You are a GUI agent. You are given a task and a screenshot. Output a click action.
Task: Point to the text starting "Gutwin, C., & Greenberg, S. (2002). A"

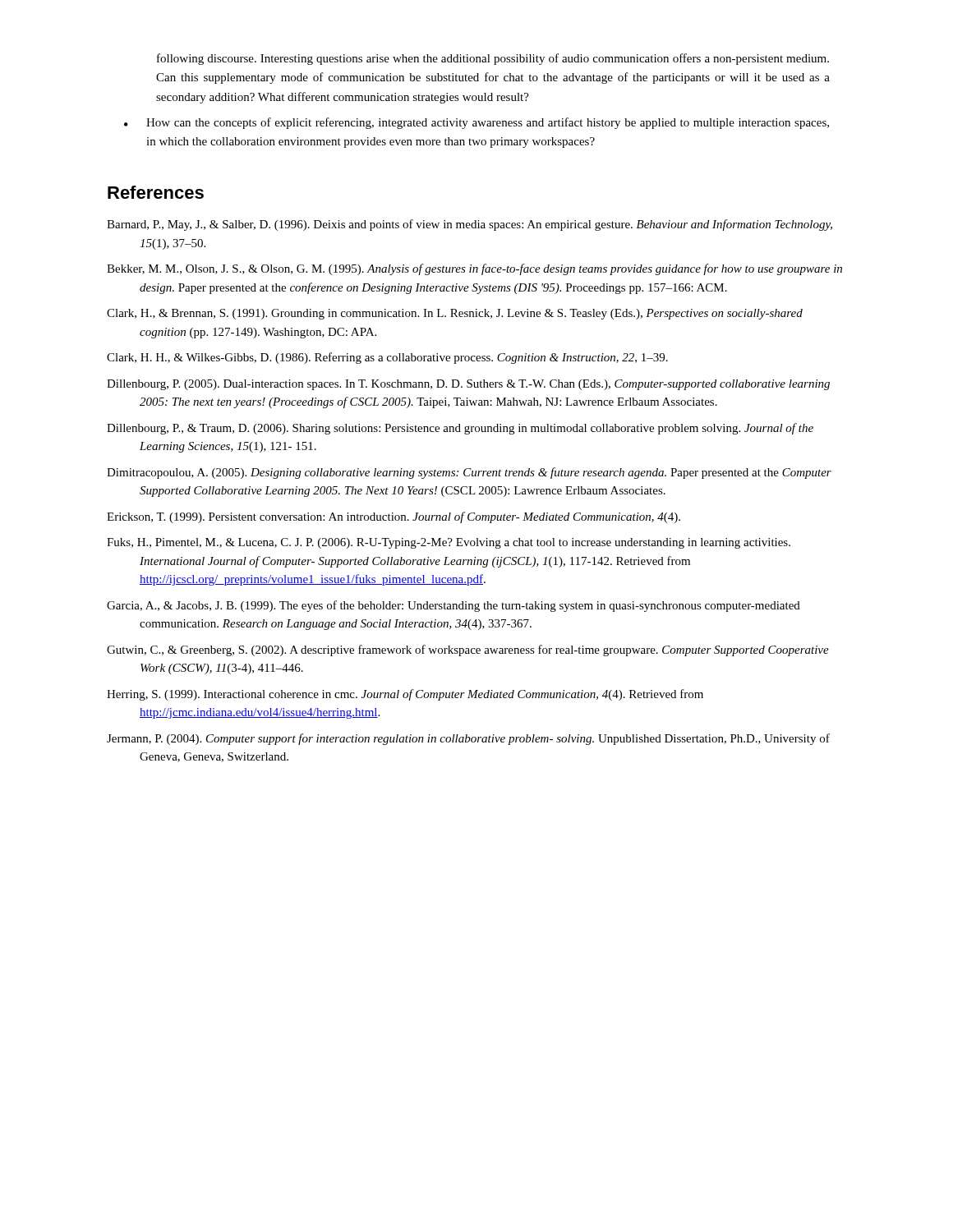tap(468, 659)
